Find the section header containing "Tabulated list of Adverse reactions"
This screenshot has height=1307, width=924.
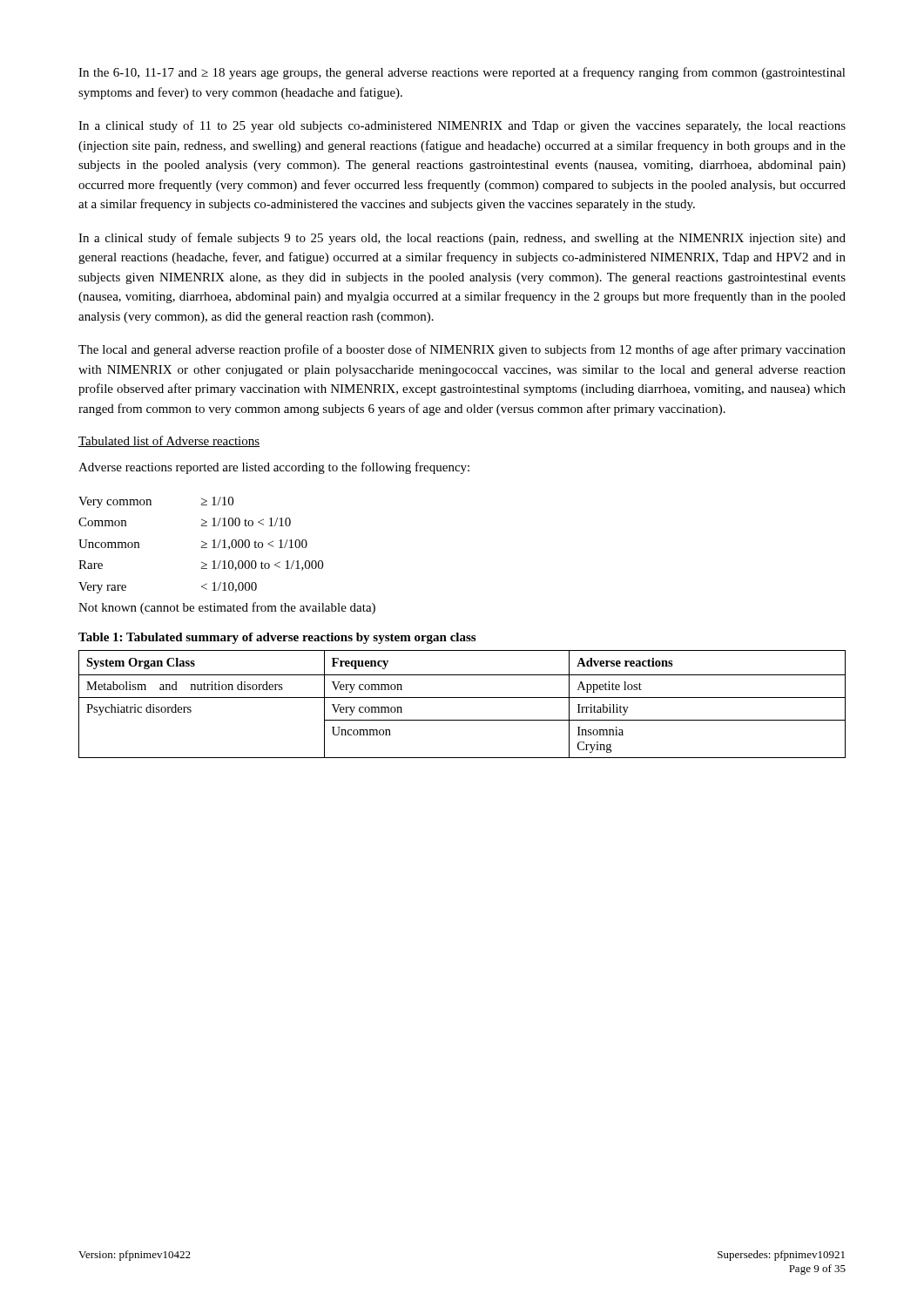169,441
